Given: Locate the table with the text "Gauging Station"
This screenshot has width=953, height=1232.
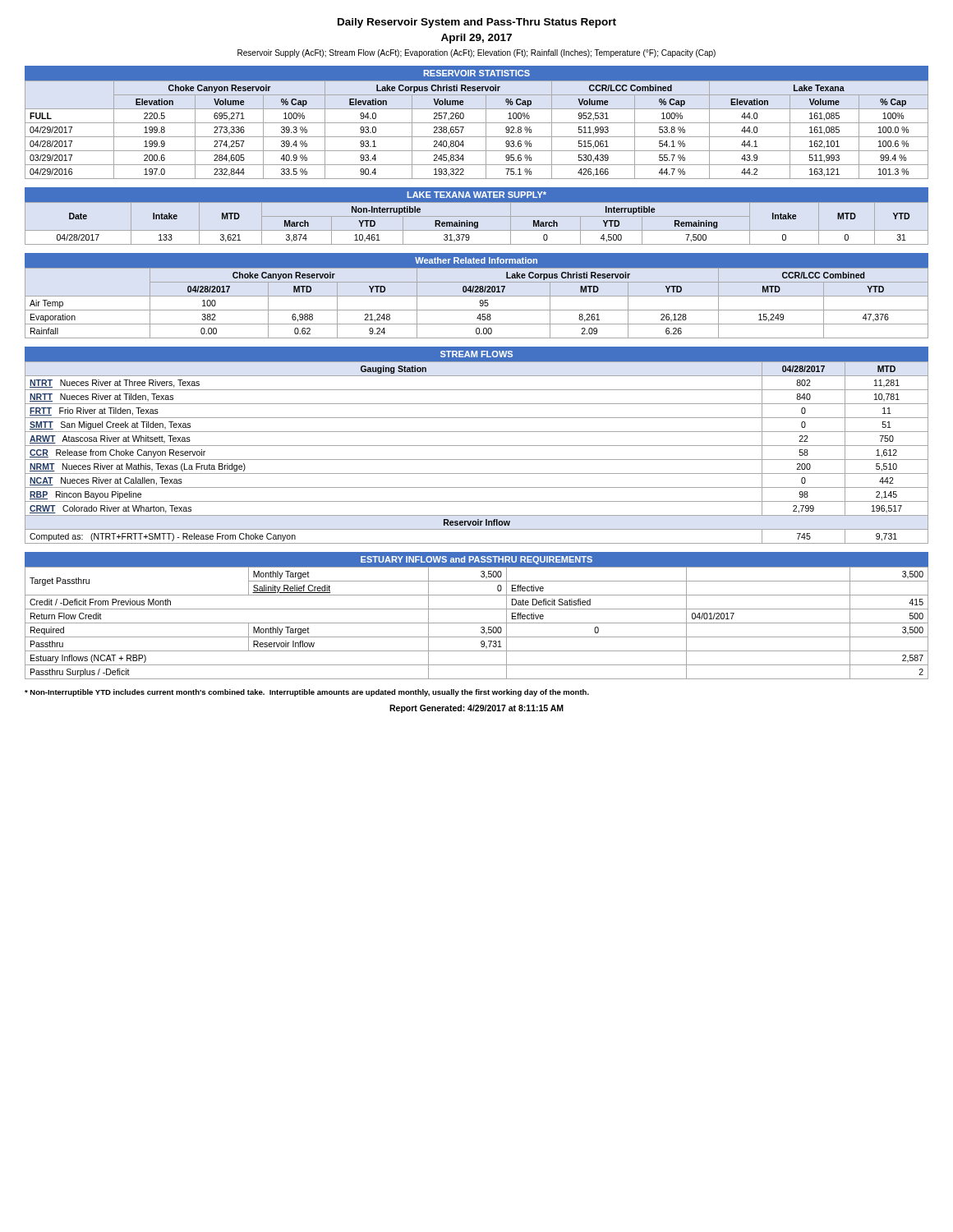Looking at the screenshot, I should point(476,452).
